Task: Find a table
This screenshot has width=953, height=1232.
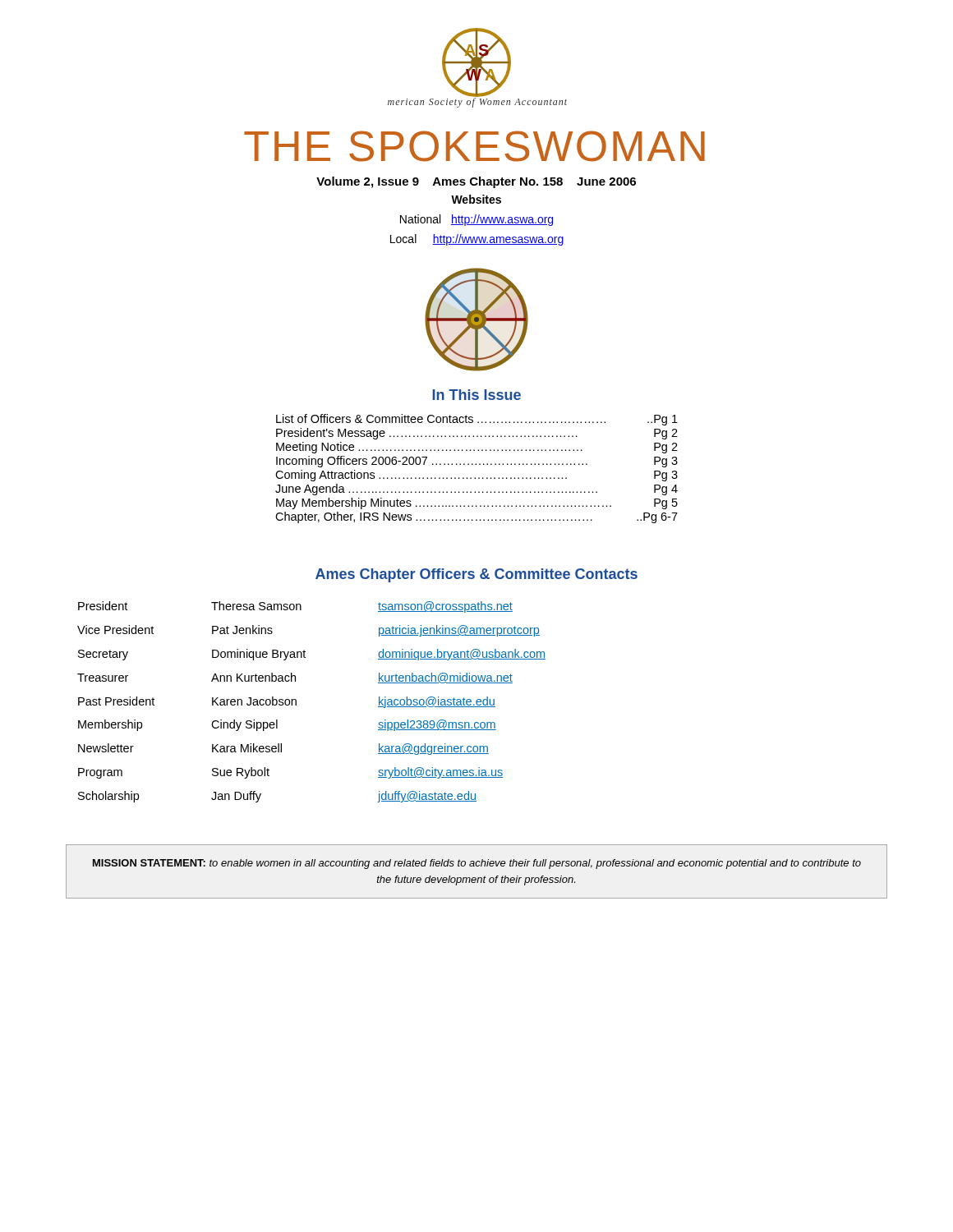Action: coord(476,701)
